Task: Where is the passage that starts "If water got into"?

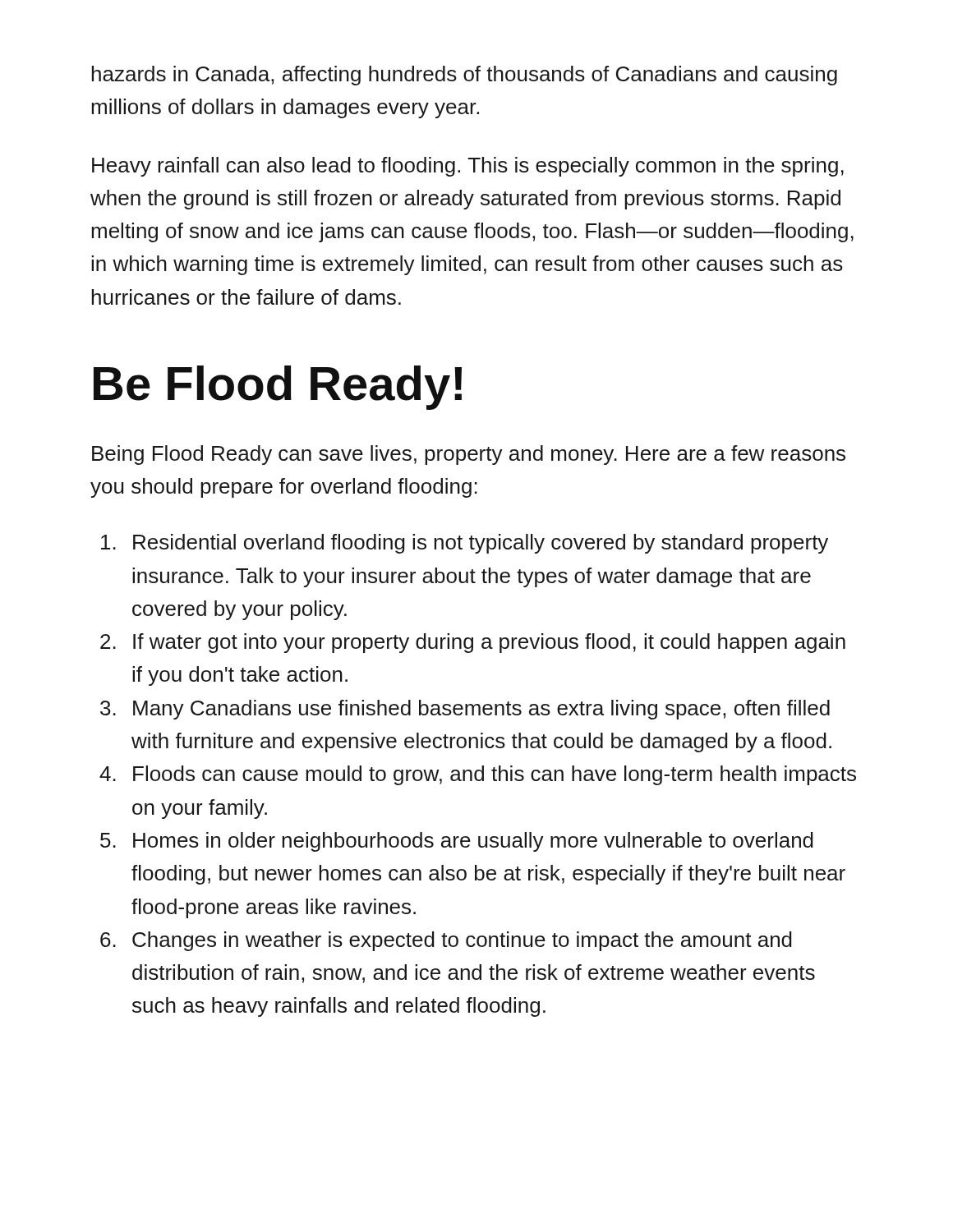Action: coord(493,658)
